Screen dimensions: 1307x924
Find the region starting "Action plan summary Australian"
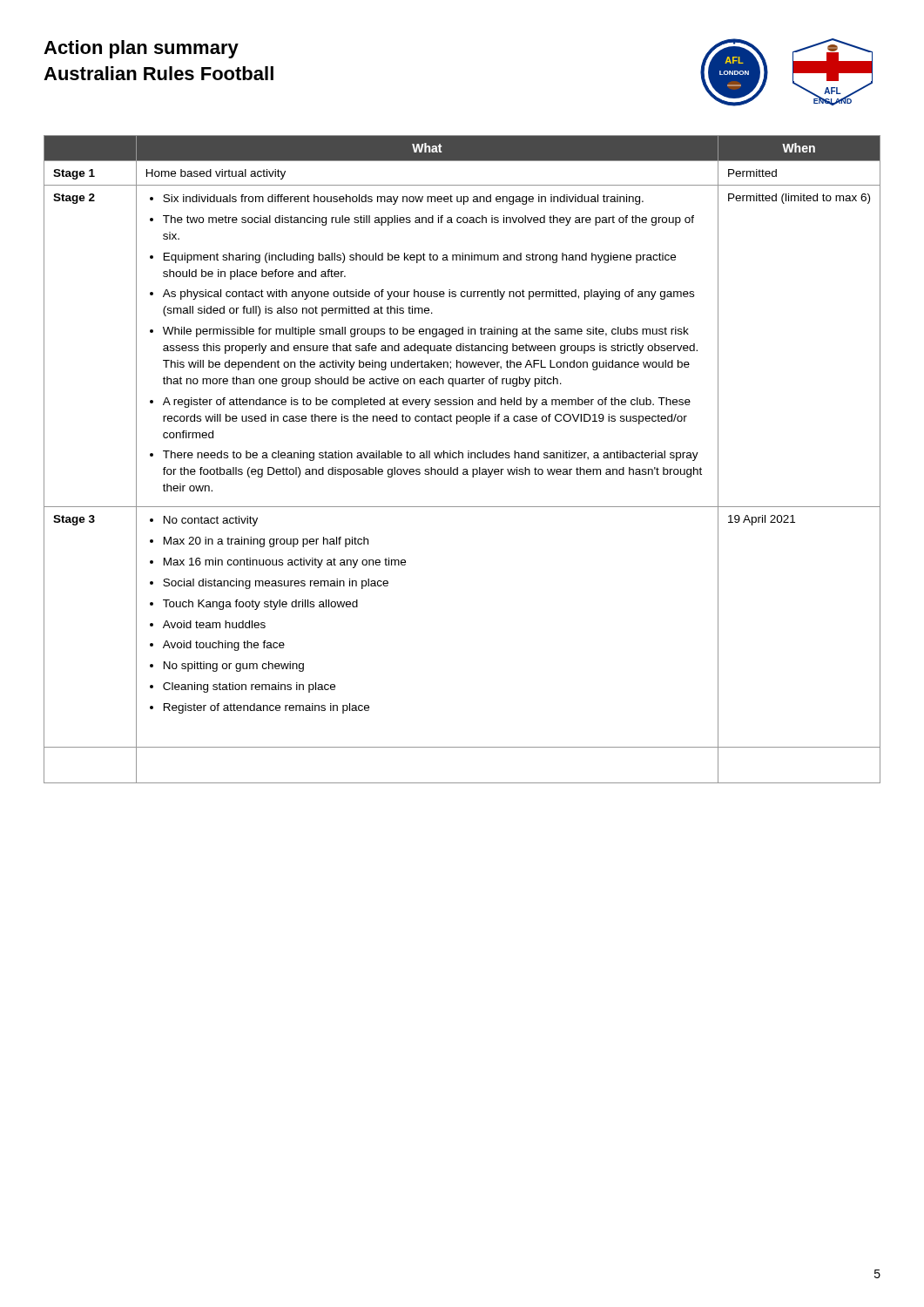coord(159,61)
